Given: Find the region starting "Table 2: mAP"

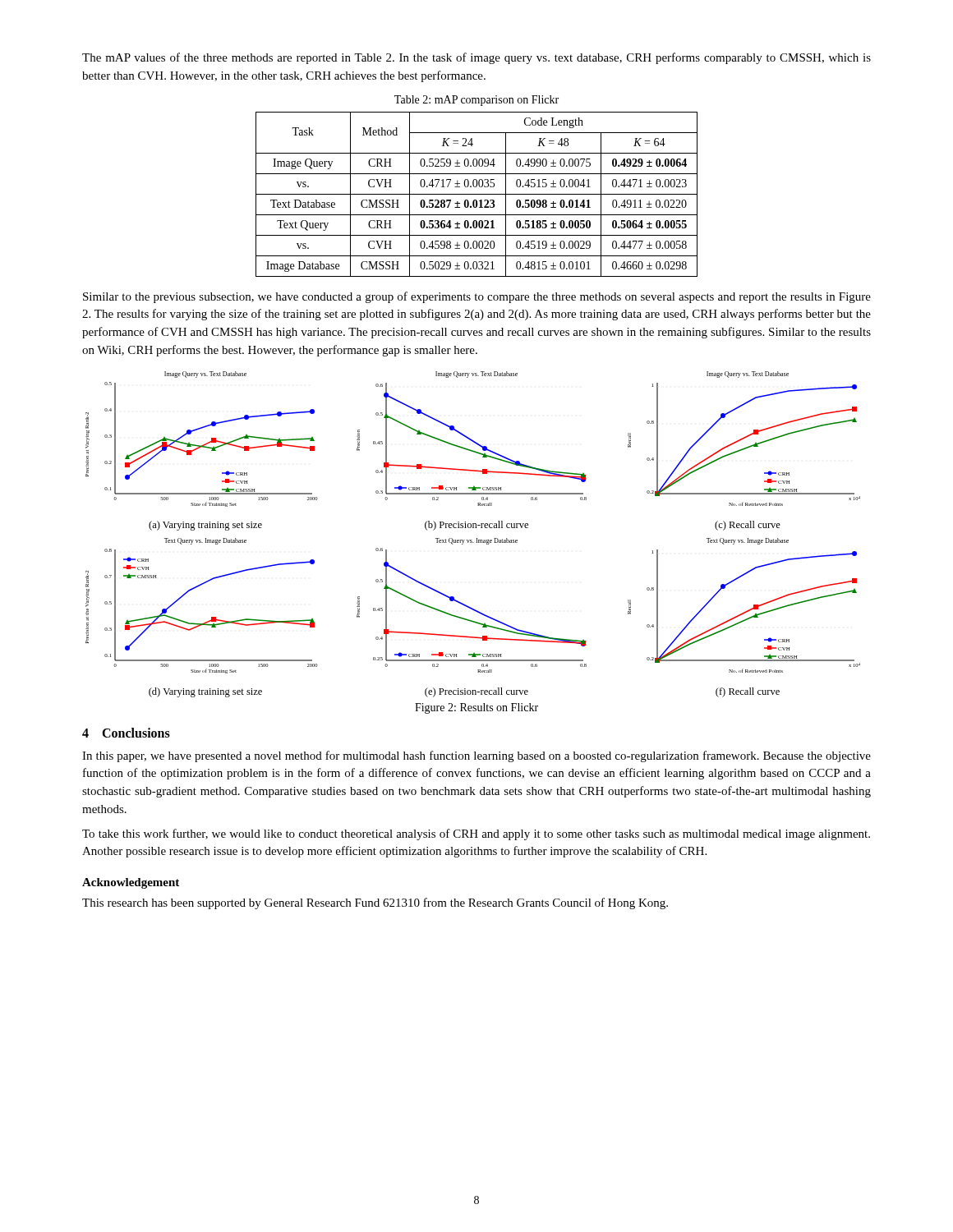Looking at the screenshot, I should 476,99.
